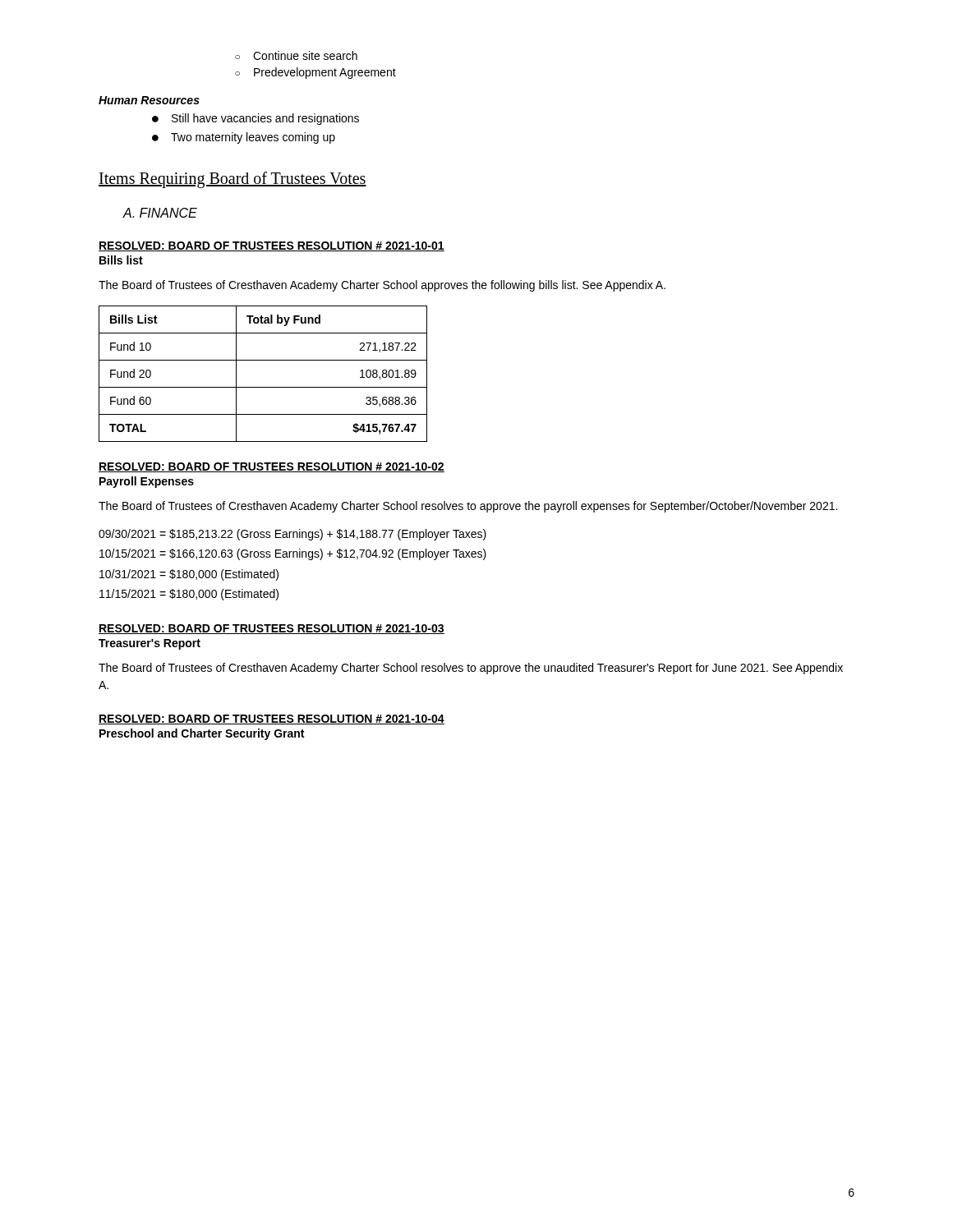953x1232 pixels.
Task: Select the text block starting "A. FINANCE"
Action: pos(160,213)
